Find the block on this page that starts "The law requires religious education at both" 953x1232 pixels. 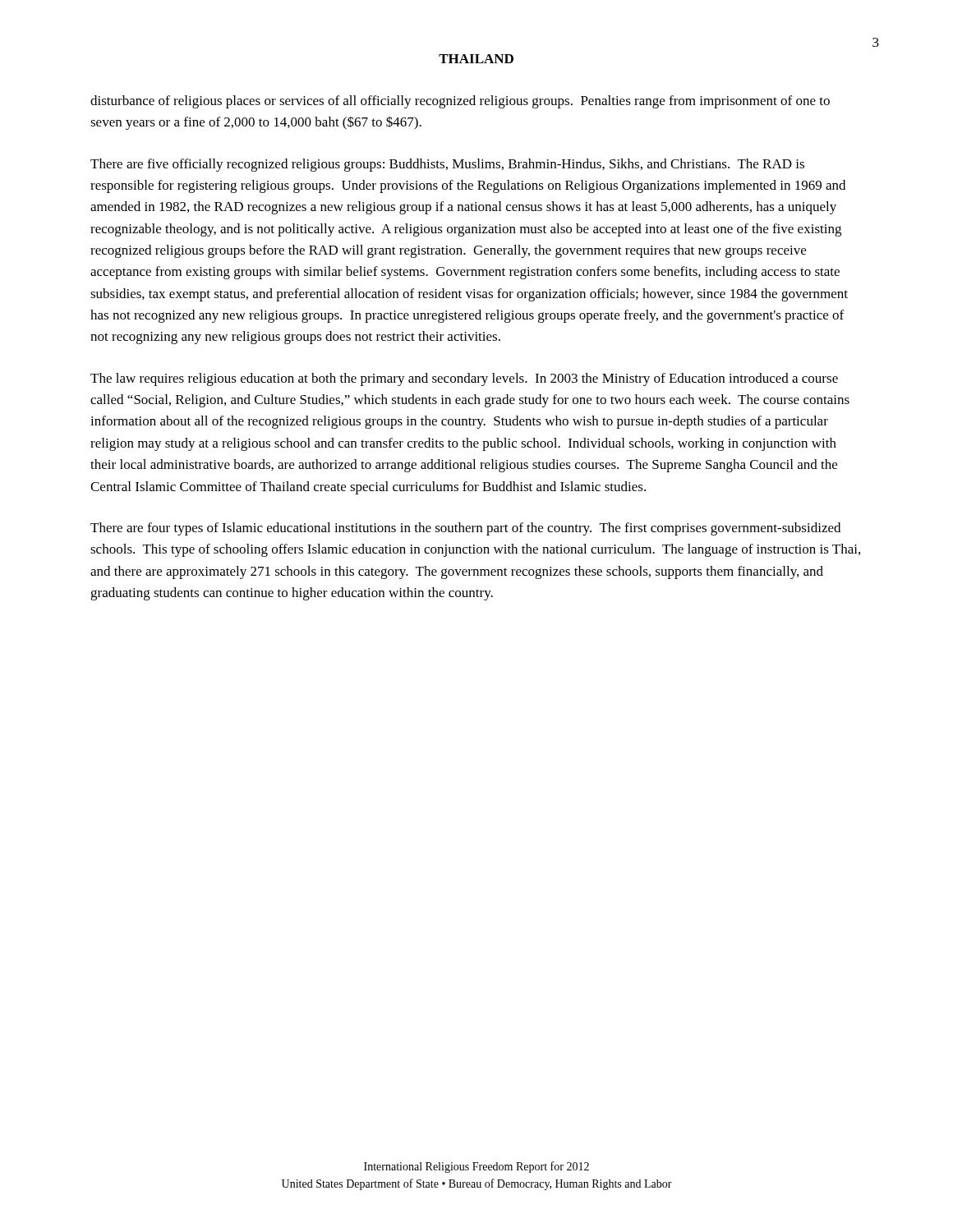click(x=470, y=432)
